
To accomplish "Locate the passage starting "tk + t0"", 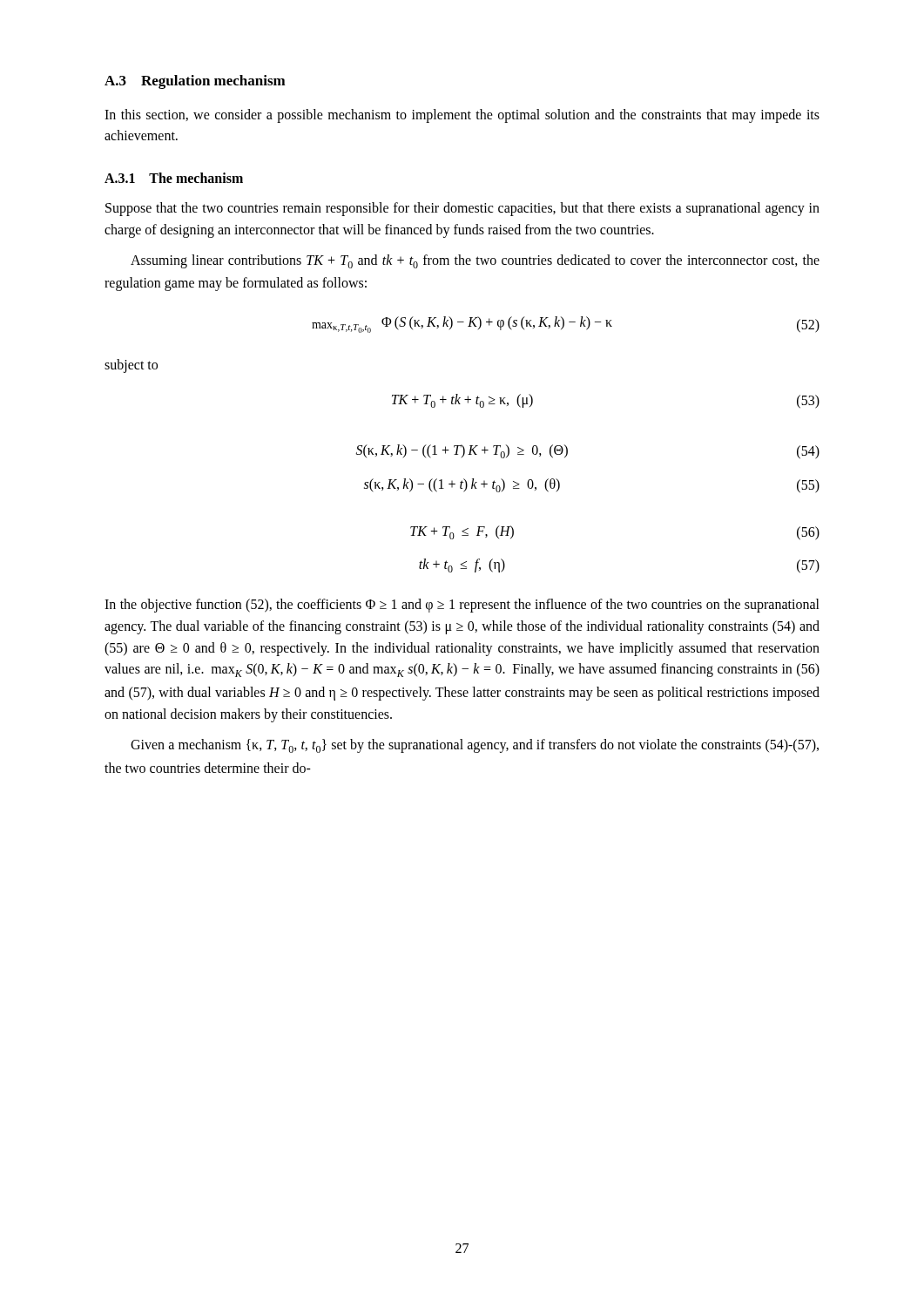I will click(x=463, y=566).
